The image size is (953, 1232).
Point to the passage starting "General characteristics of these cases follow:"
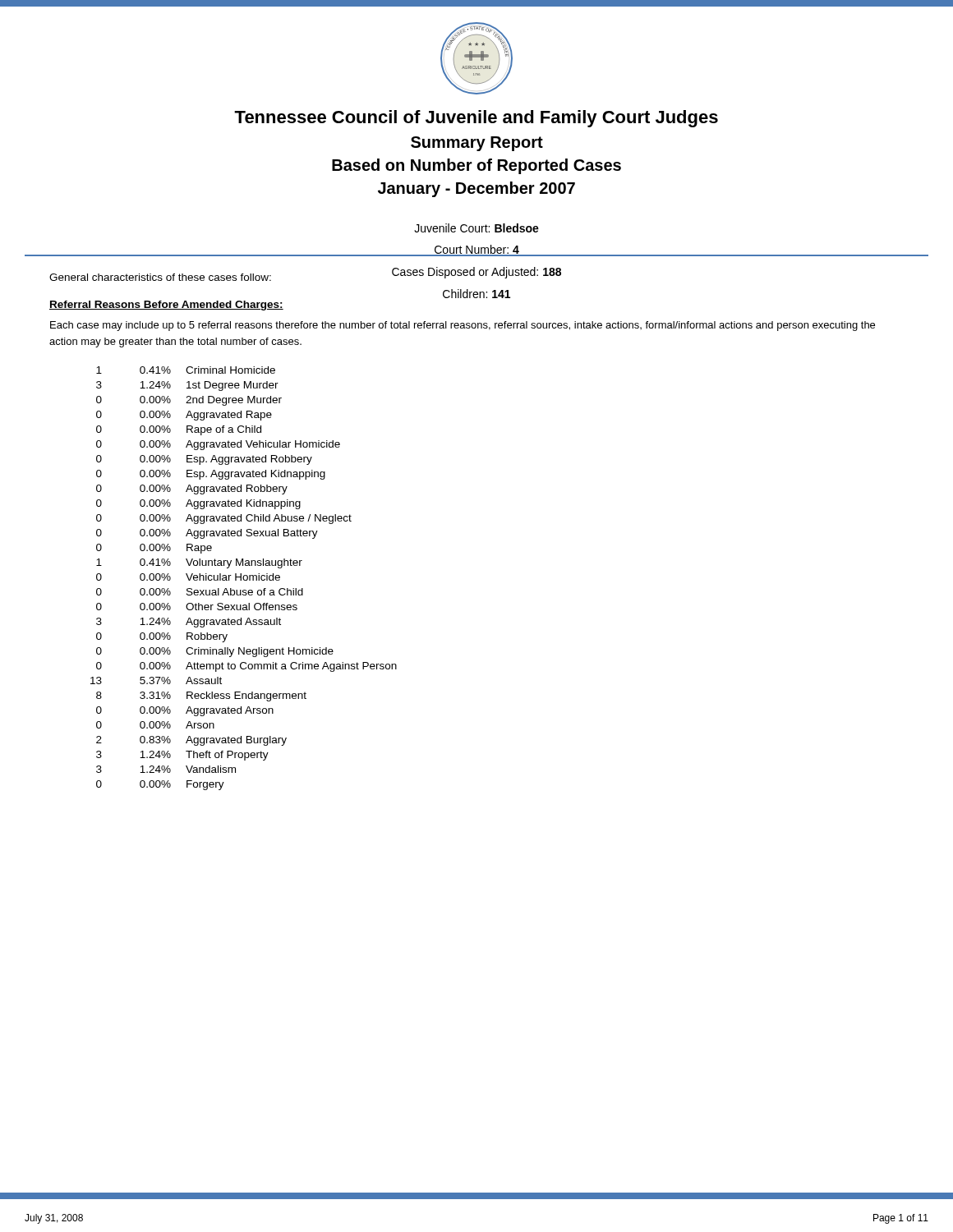pyautogui.click(x=161, y=277)
